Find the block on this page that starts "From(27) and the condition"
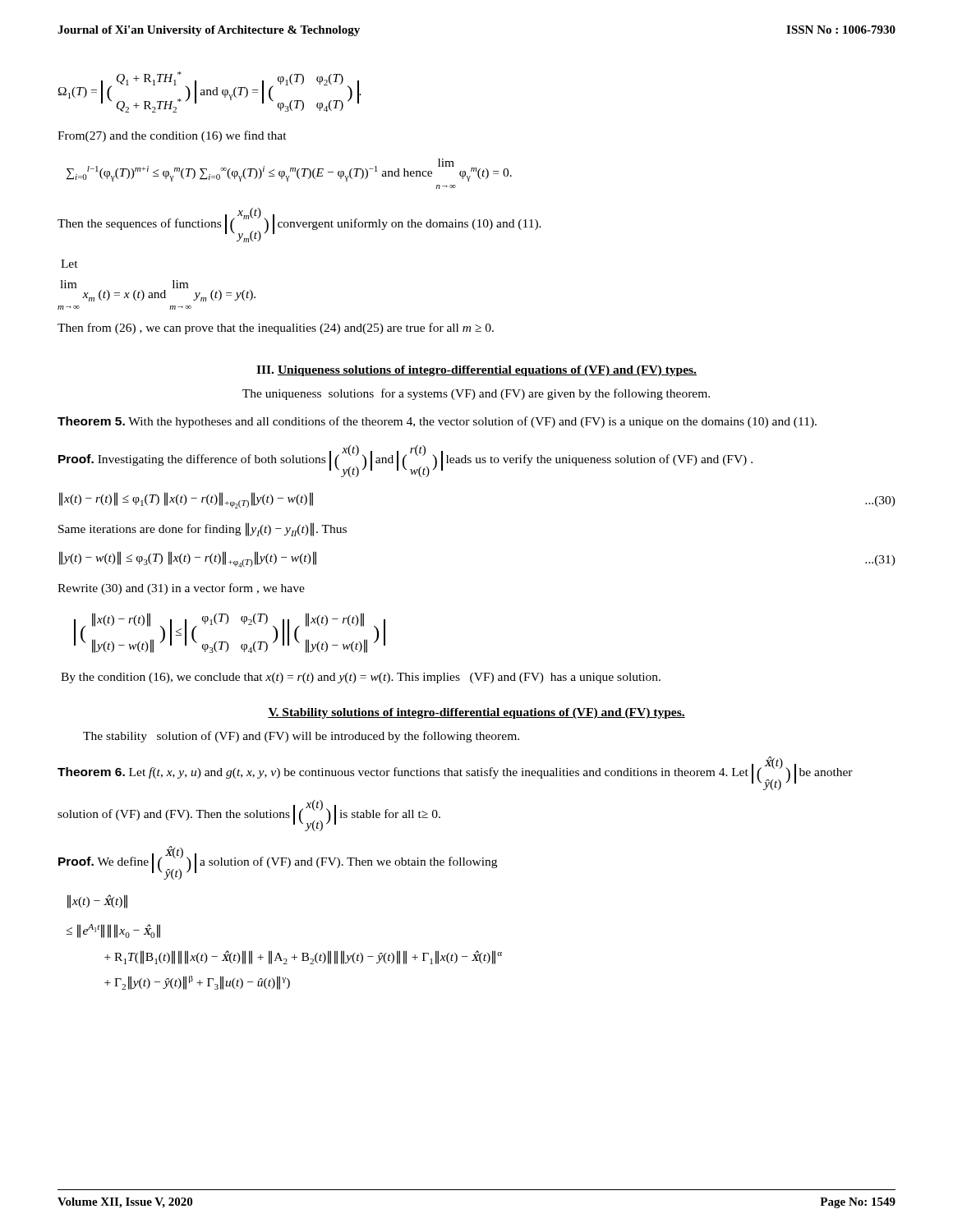Viewport: 953px width, 1232px height. coord(172,135)
